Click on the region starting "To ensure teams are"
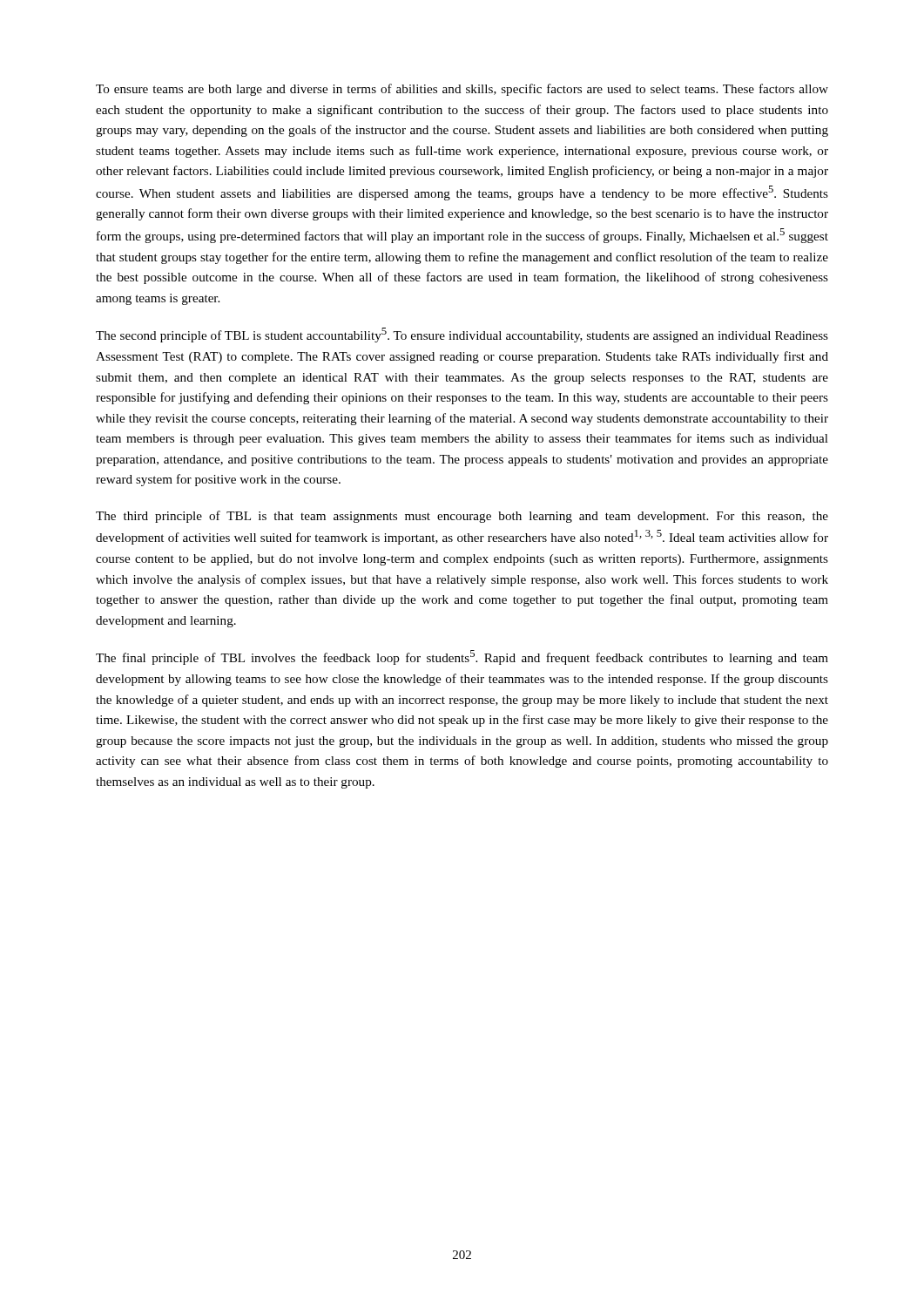Viewport: 924px width, 1307px height. coord(462,193)
